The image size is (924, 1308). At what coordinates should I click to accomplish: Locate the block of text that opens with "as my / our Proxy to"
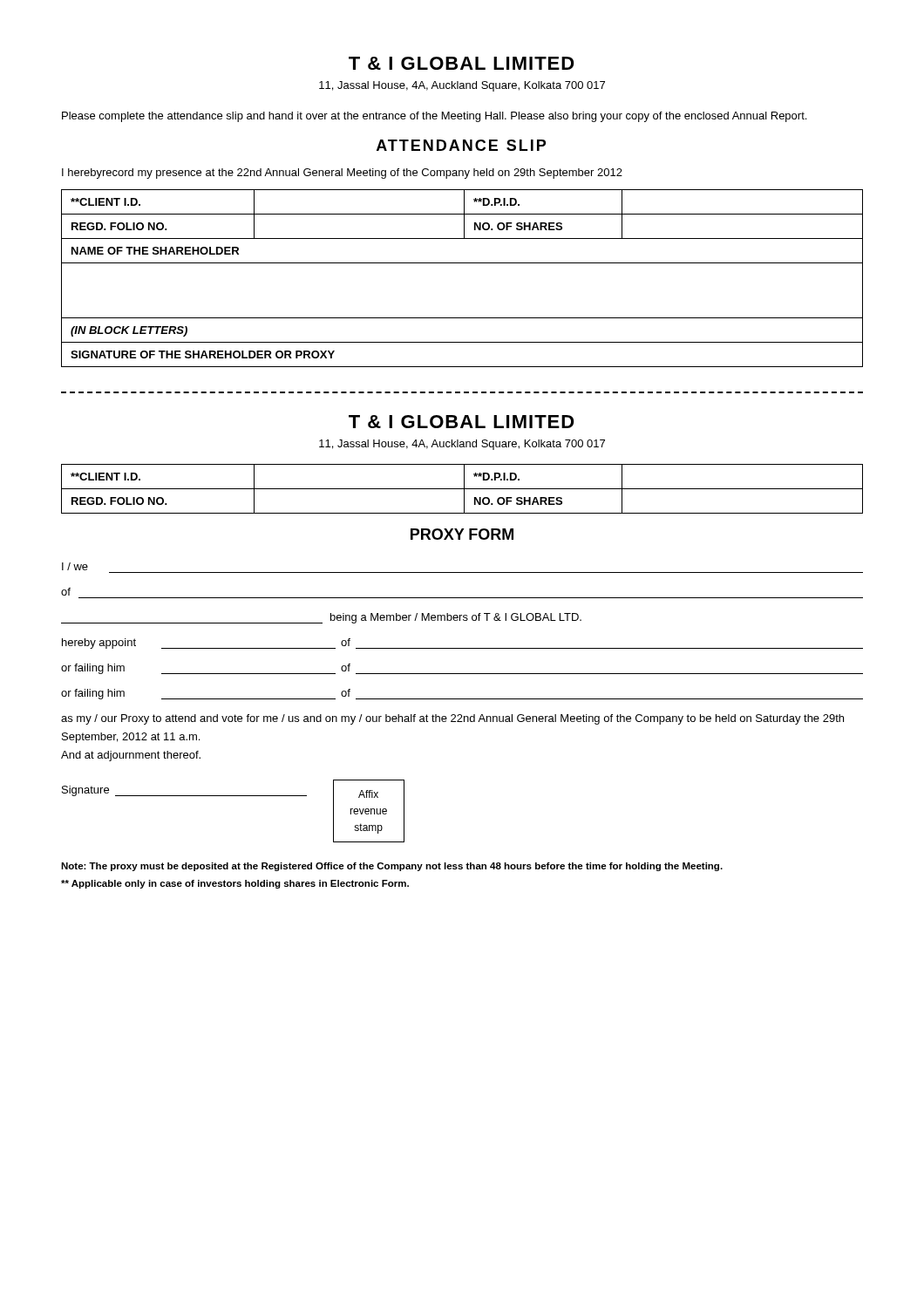452,719
